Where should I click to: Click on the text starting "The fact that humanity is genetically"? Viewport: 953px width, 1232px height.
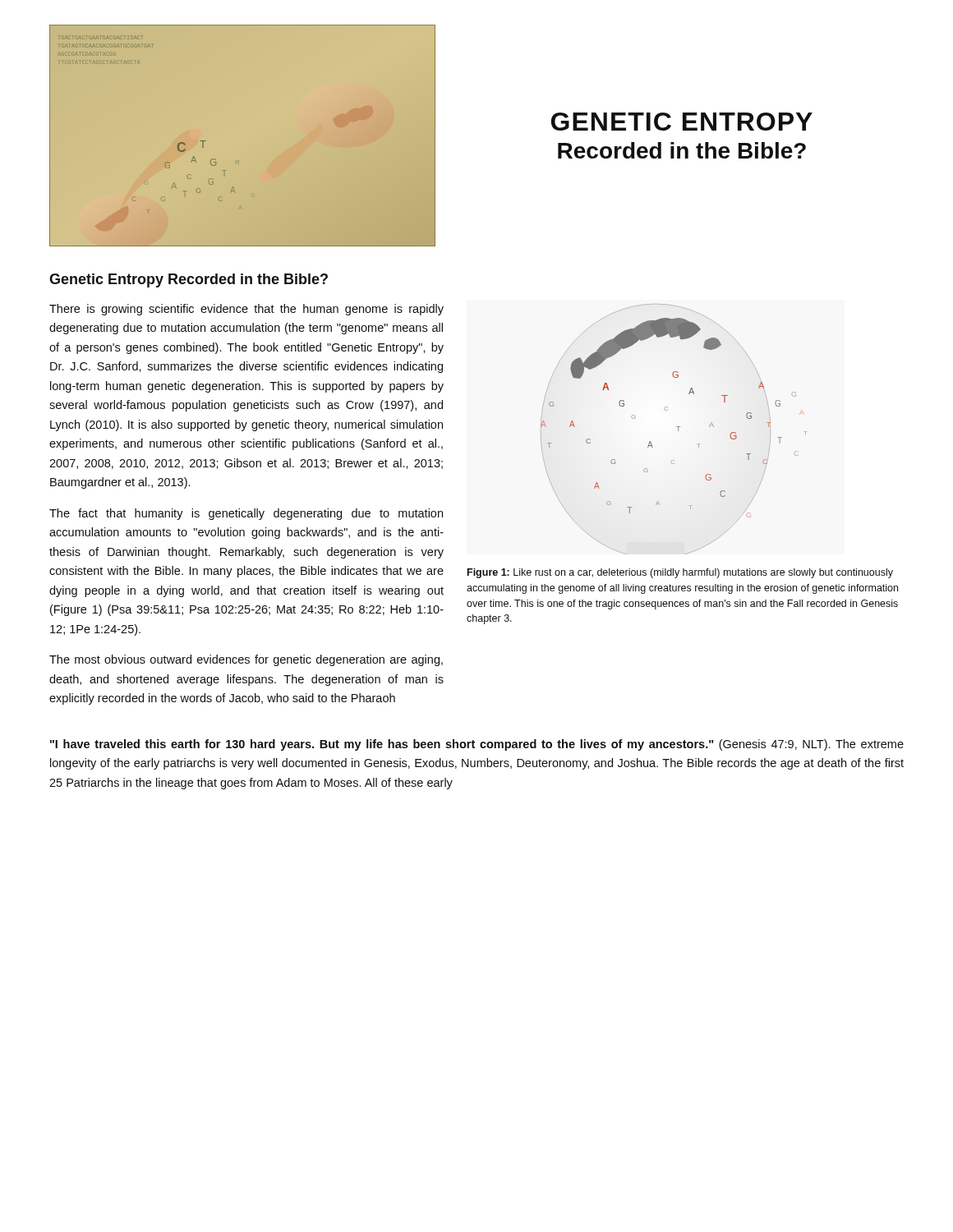246,571
